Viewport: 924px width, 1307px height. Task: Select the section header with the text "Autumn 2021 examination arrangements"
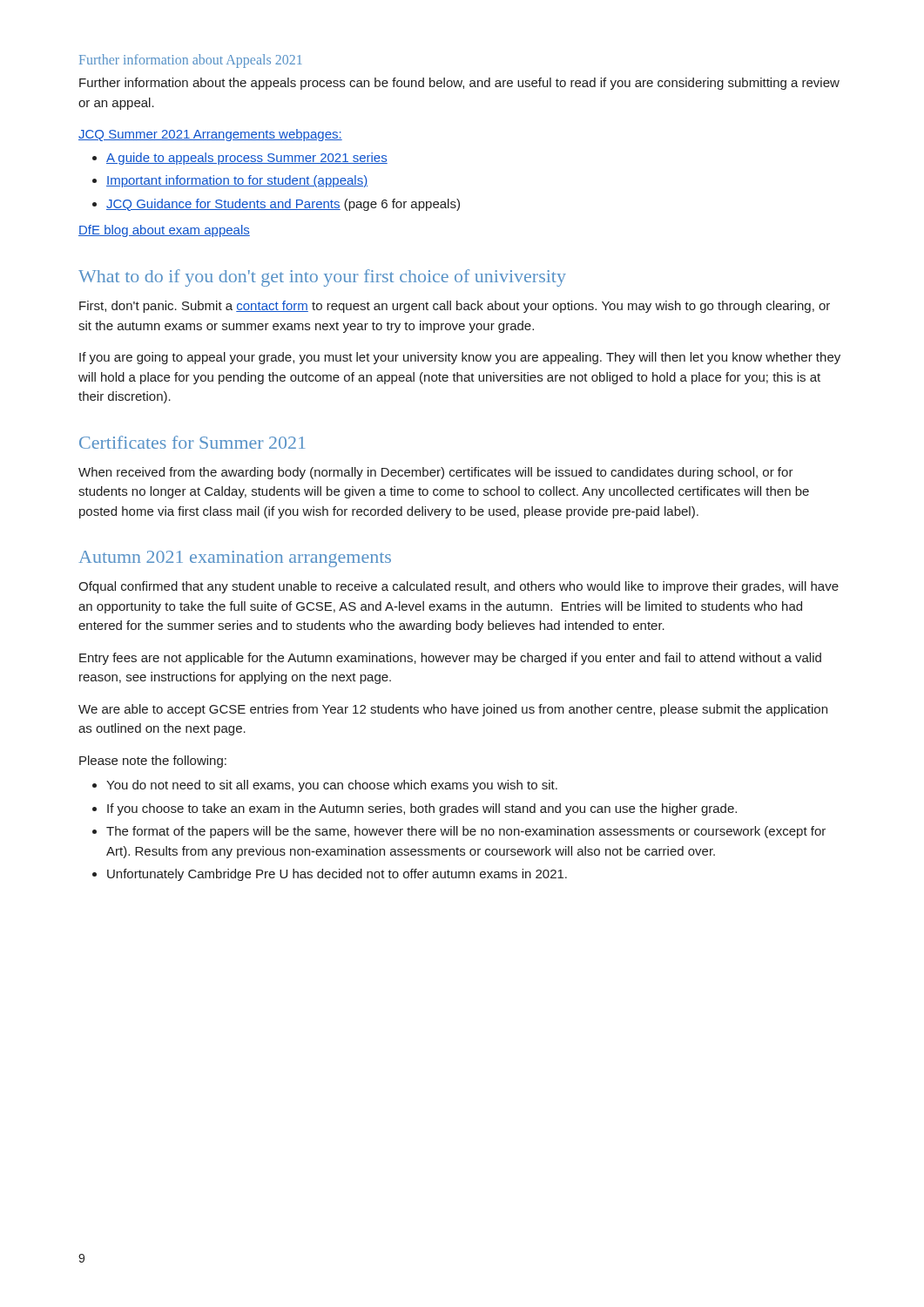click(x=235, y=559)
